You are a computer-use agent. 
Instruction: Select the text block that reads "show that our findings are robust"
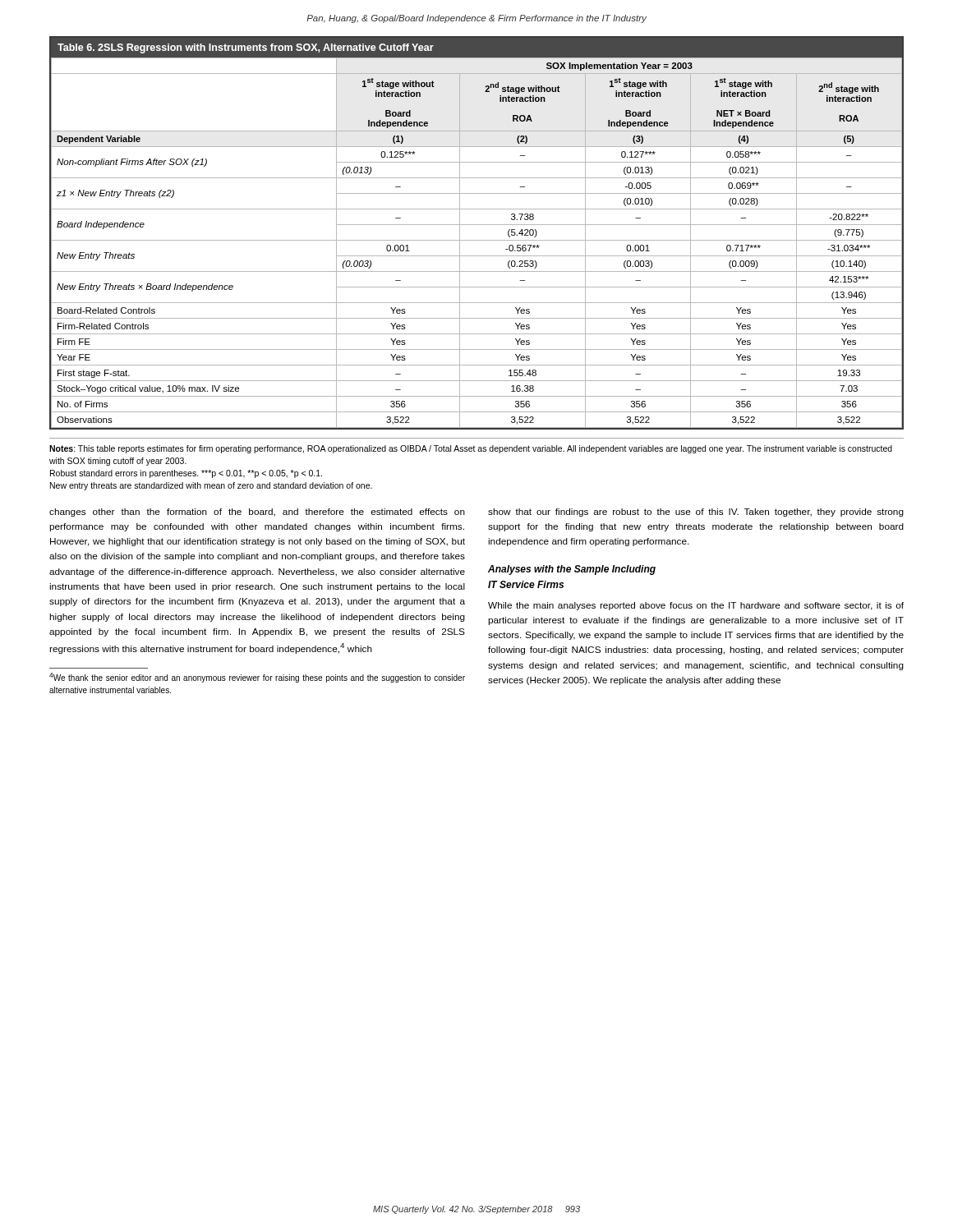696,526
